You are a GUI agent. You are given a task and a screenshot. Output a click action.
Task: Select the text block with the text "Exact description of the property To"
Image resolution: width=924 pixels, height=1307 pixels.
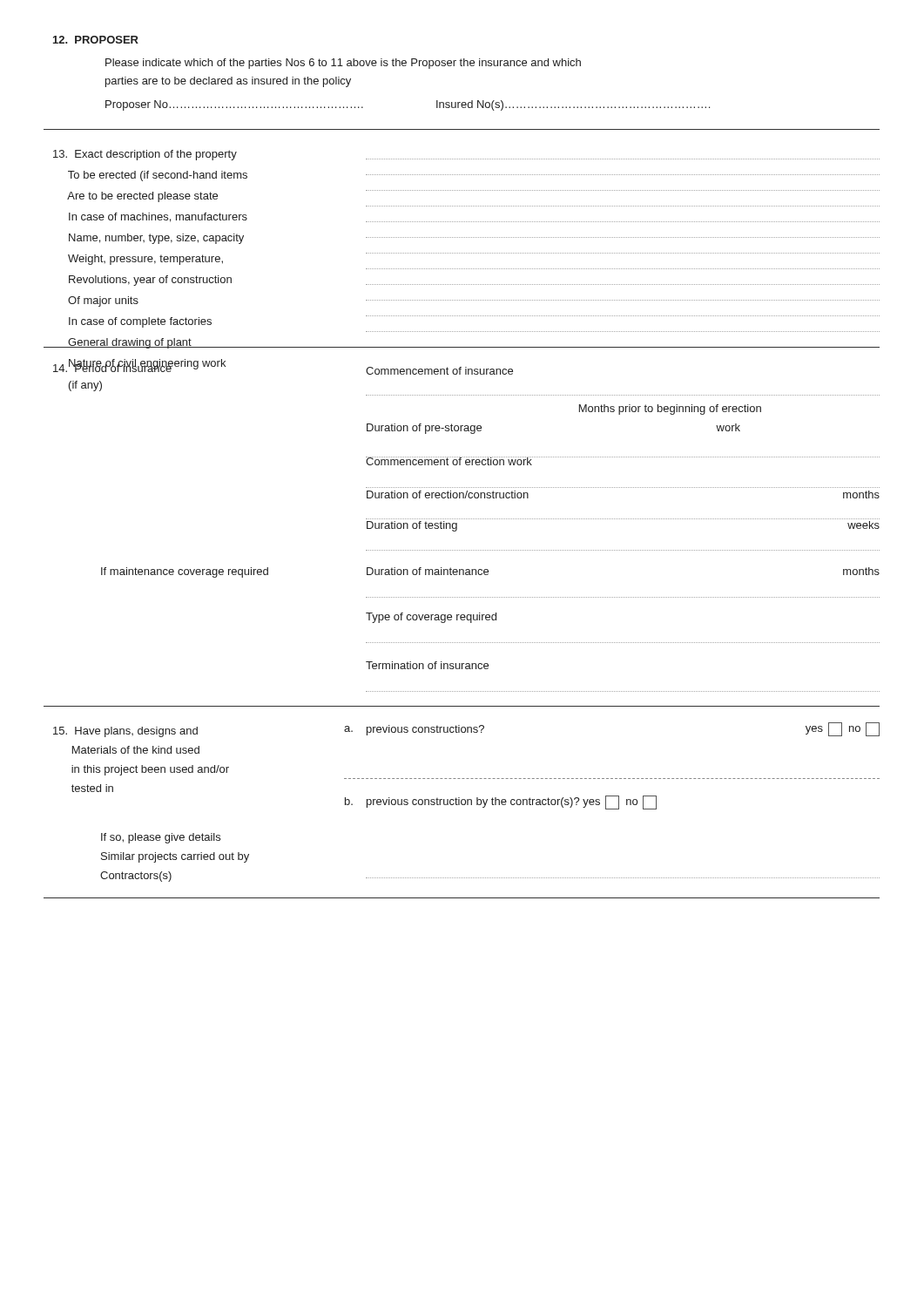(150, 269)
